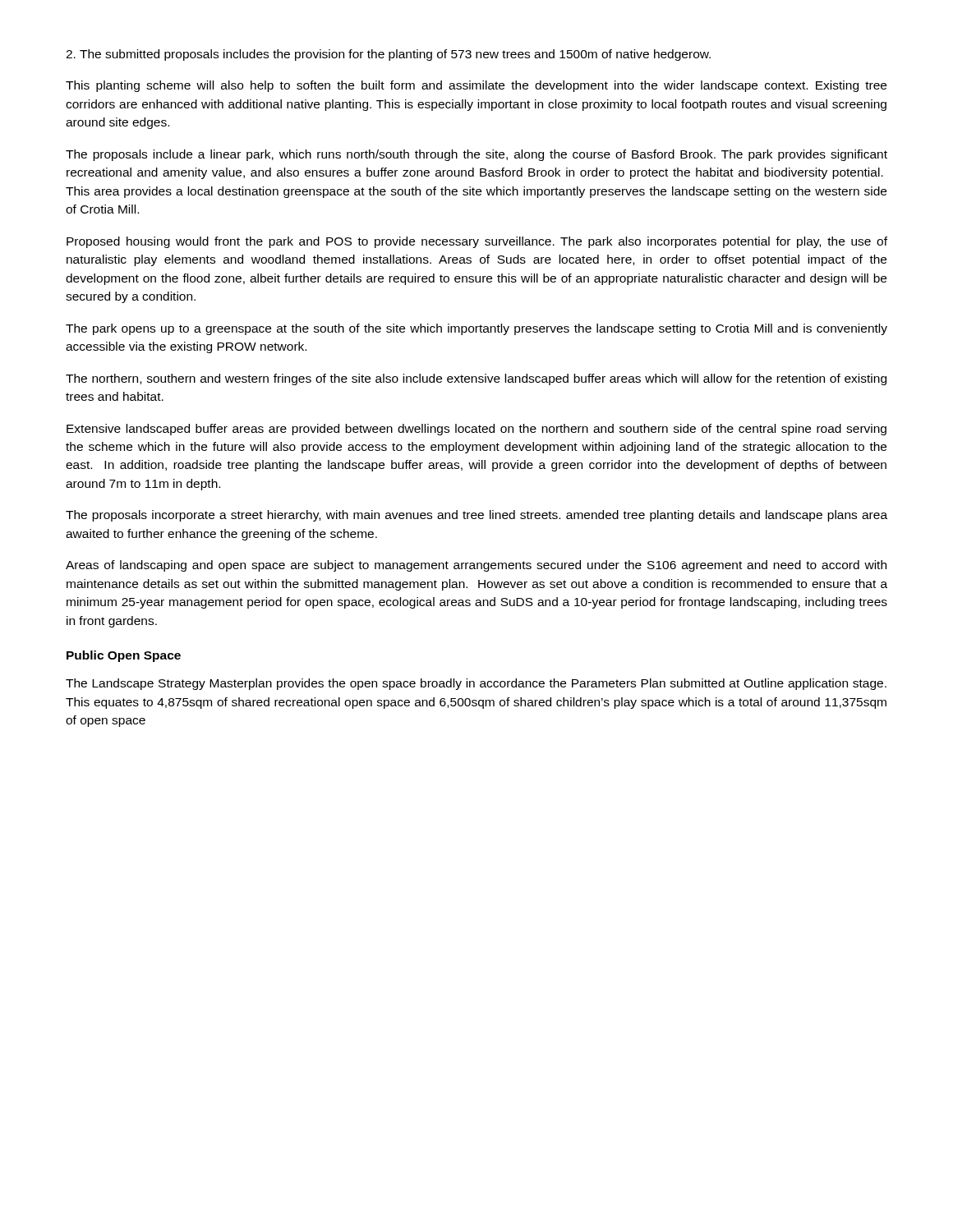Where is the passage that starts "The proposals include a linear"?

(x=476, y=182)
